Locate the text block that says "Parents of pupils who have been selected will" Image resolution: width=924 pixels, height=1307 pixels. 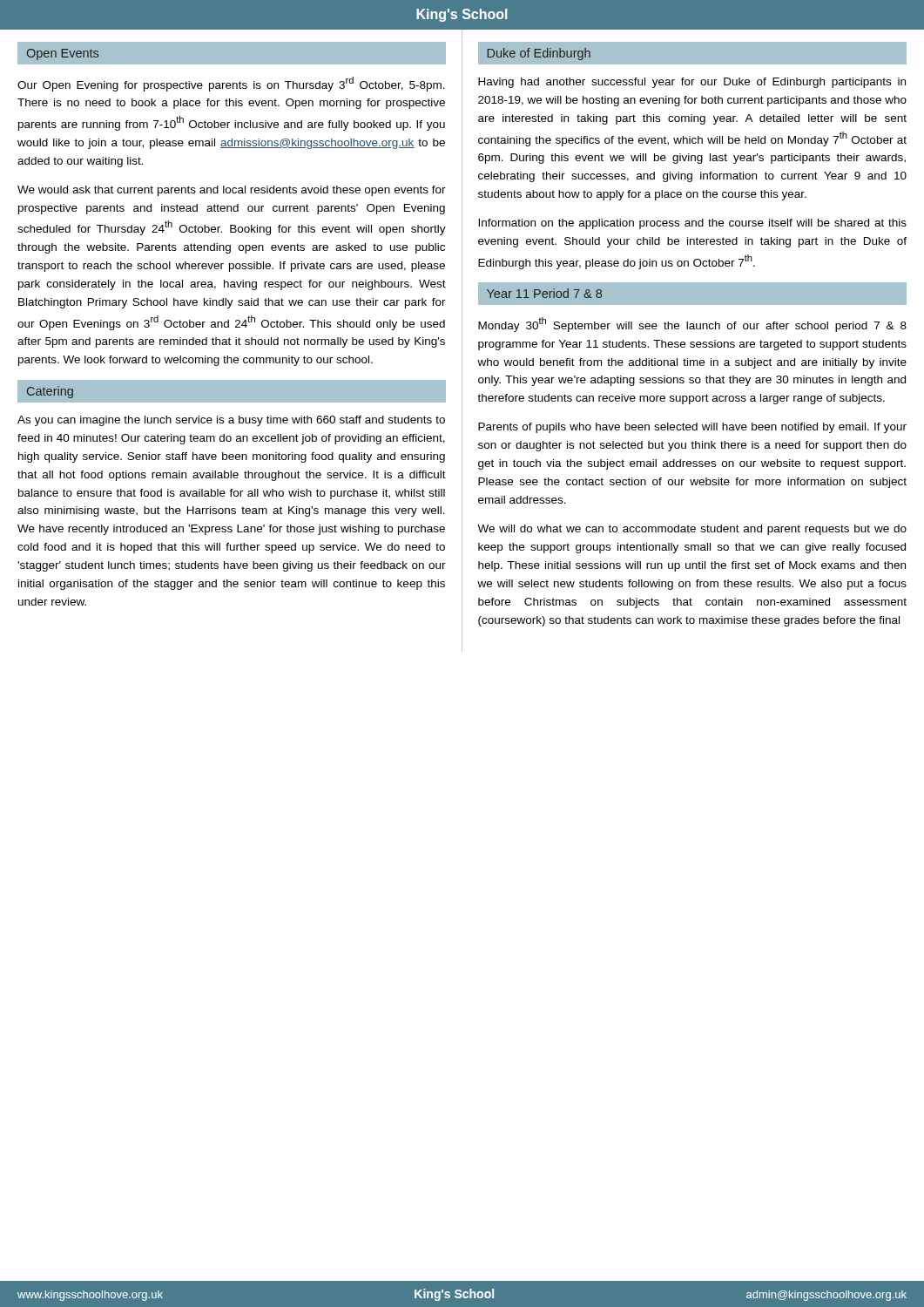692,463
